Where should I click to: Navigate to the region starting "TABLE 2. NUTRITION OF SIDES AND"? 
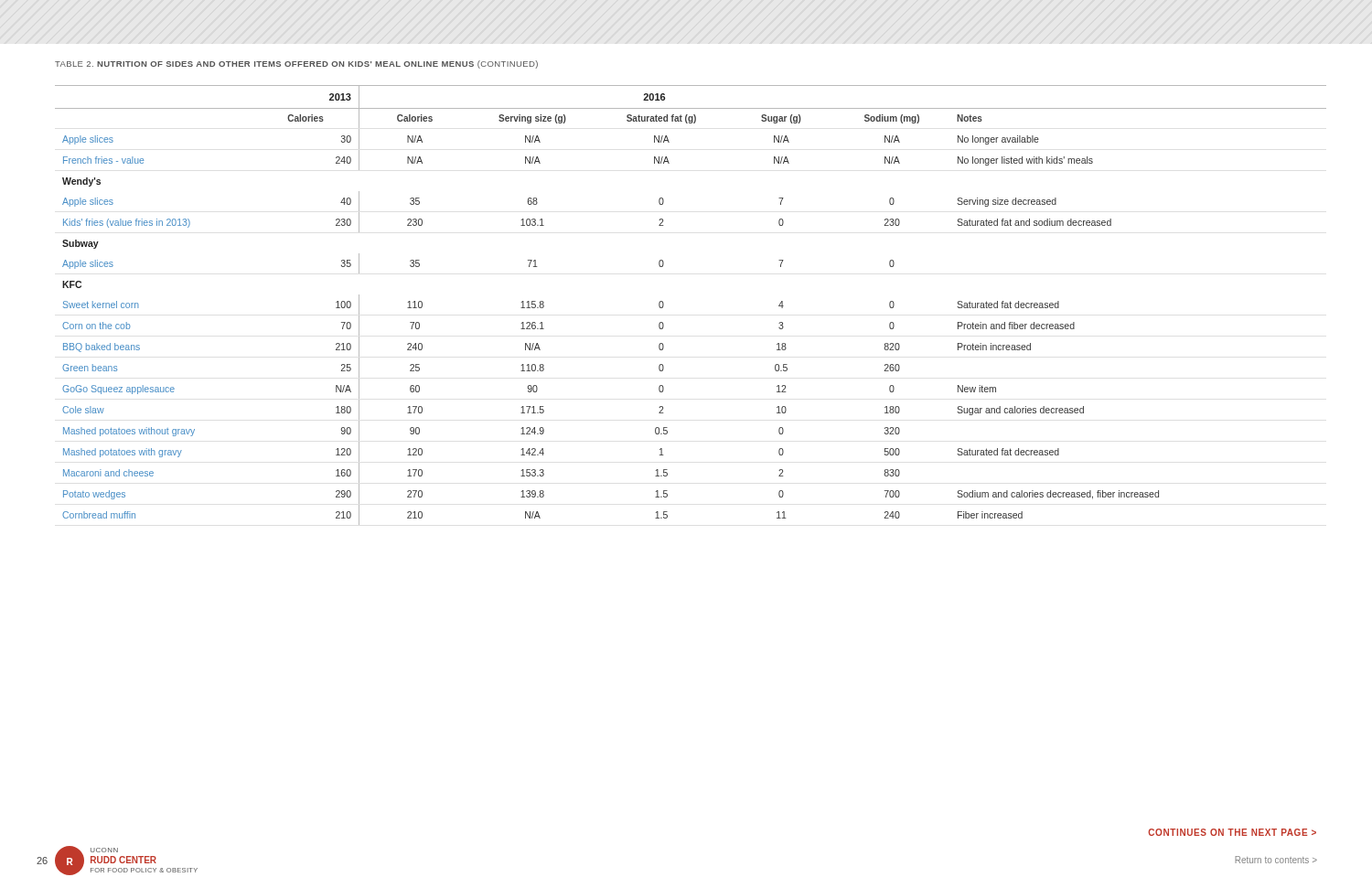tap(297, 64)
